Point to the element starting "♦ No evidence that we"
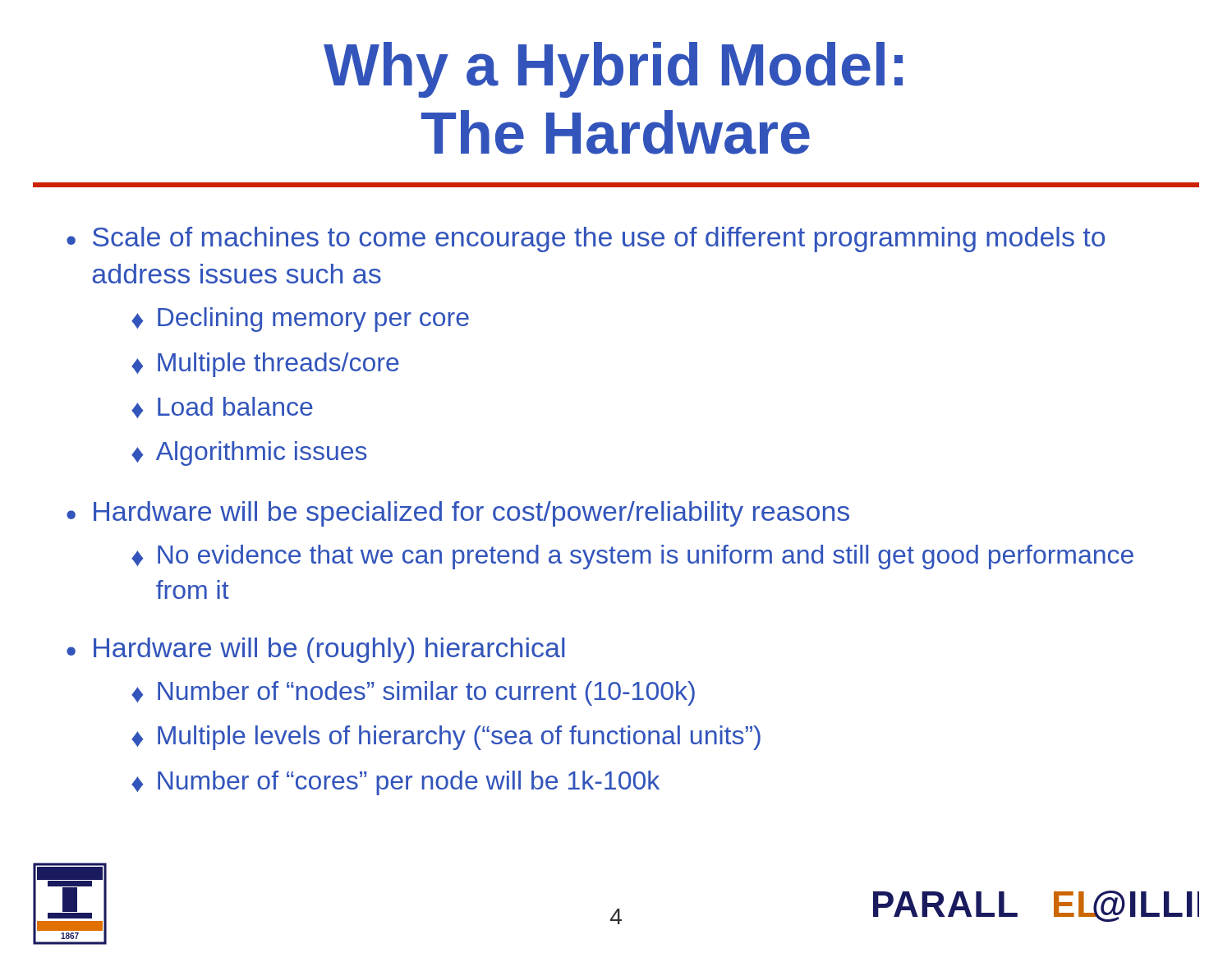 pyautogui.click(x=649, y=573)
